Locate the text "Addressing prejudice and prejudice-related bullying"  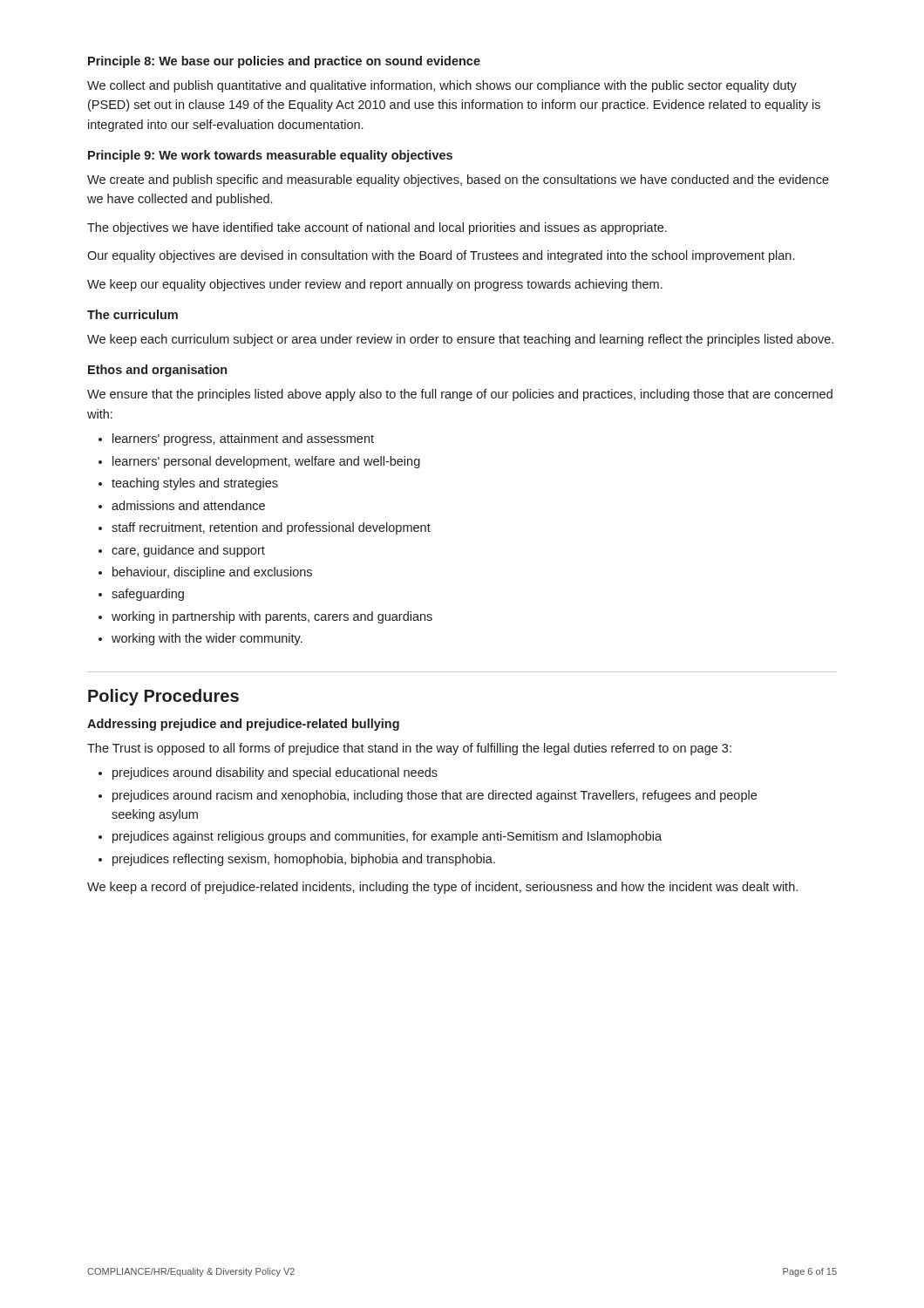tap(243, 724)
